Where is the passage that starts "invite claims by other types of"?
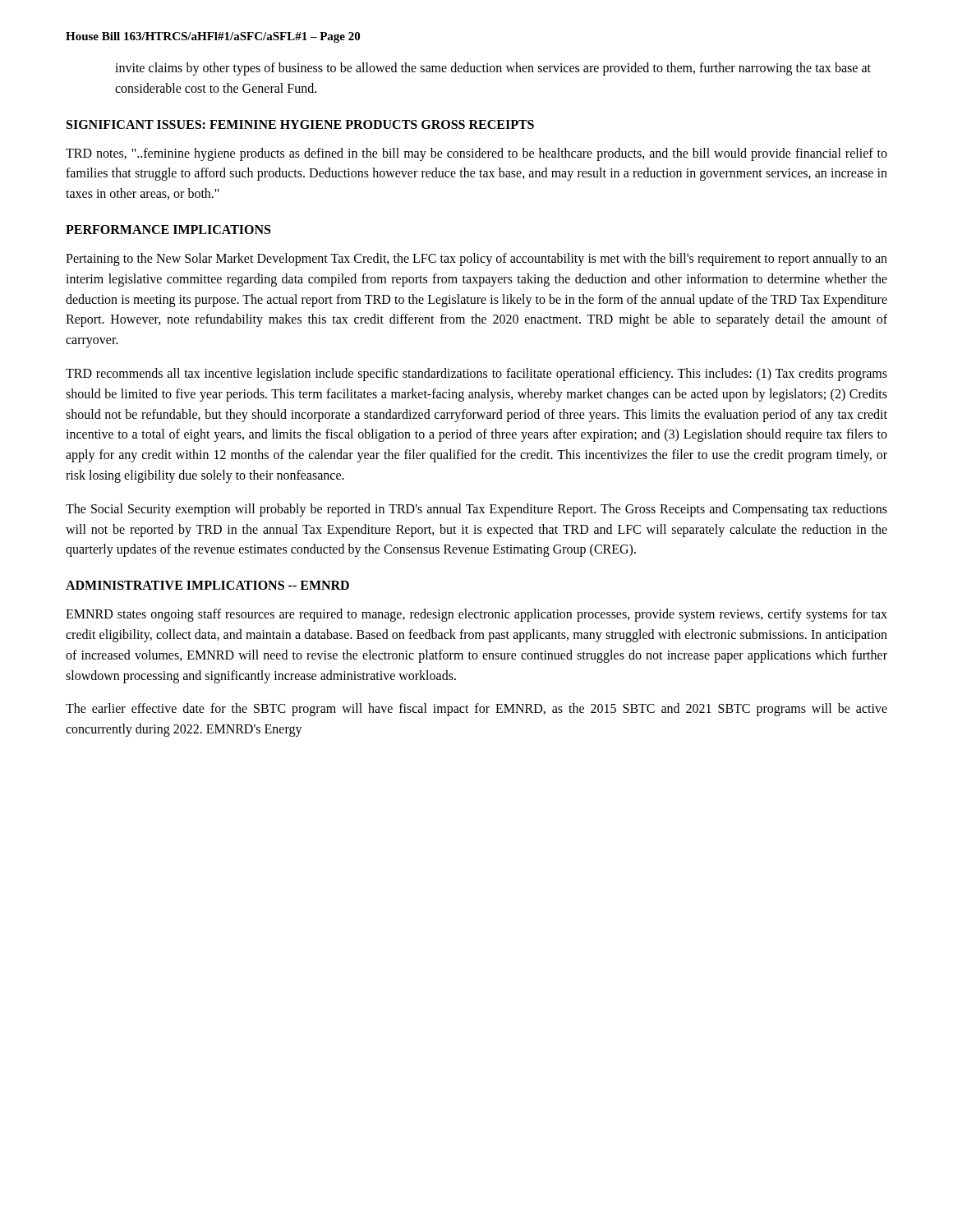The height and width of the screenshot is (1232, 953). pyautogui.click(x=493, y=78)
